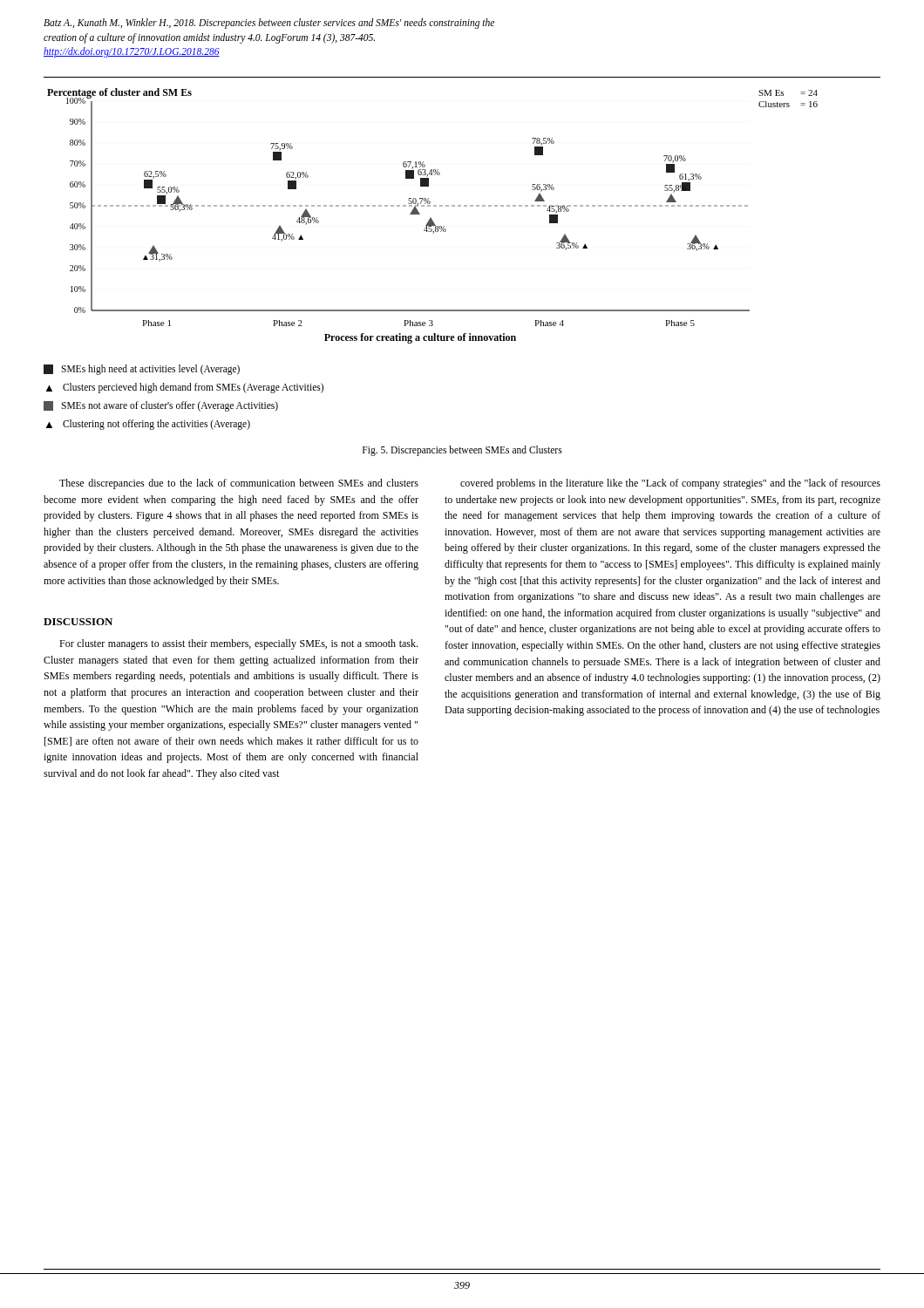
Task: Click the caption that begins "Fig. 5. Discrepancies"
Action: (x=462, y=450)
